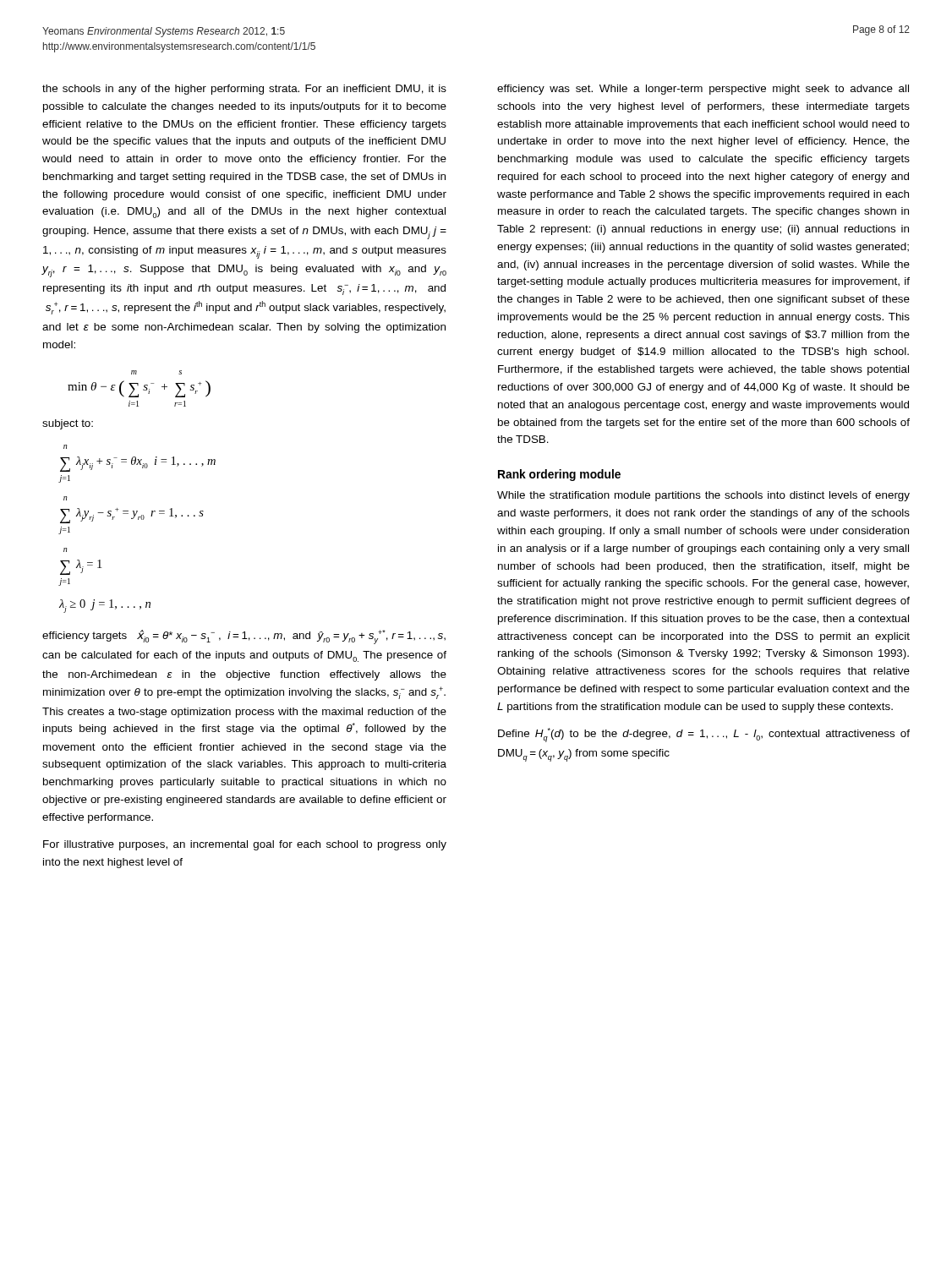Locate the text "subject to:"
The image size is (952, 1268).
point(68,424)
